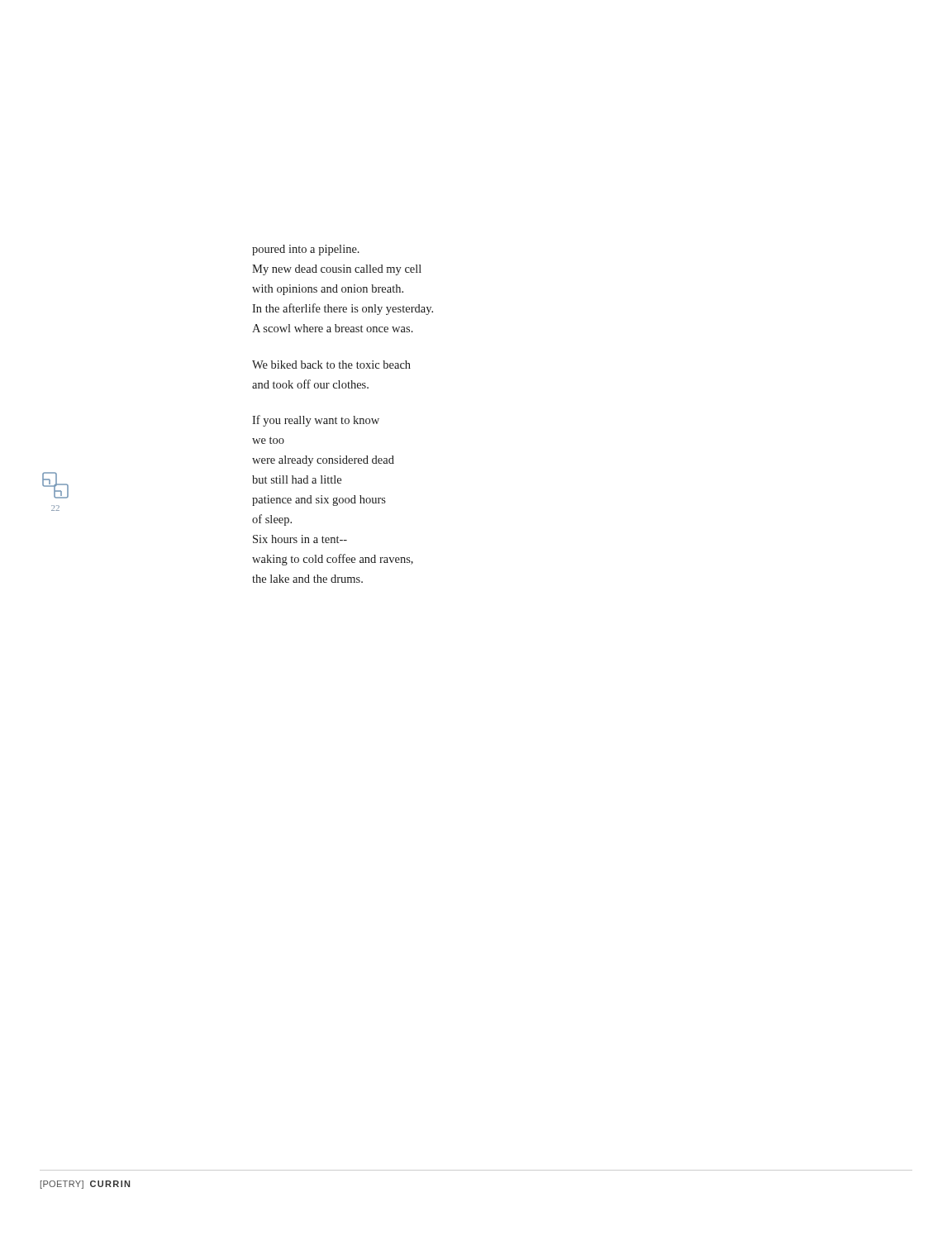Screen dimensions: 1240x952
Task: Find the text block that says "poured into a pipeline. My new dead"
Action: (x=343, y=414)
